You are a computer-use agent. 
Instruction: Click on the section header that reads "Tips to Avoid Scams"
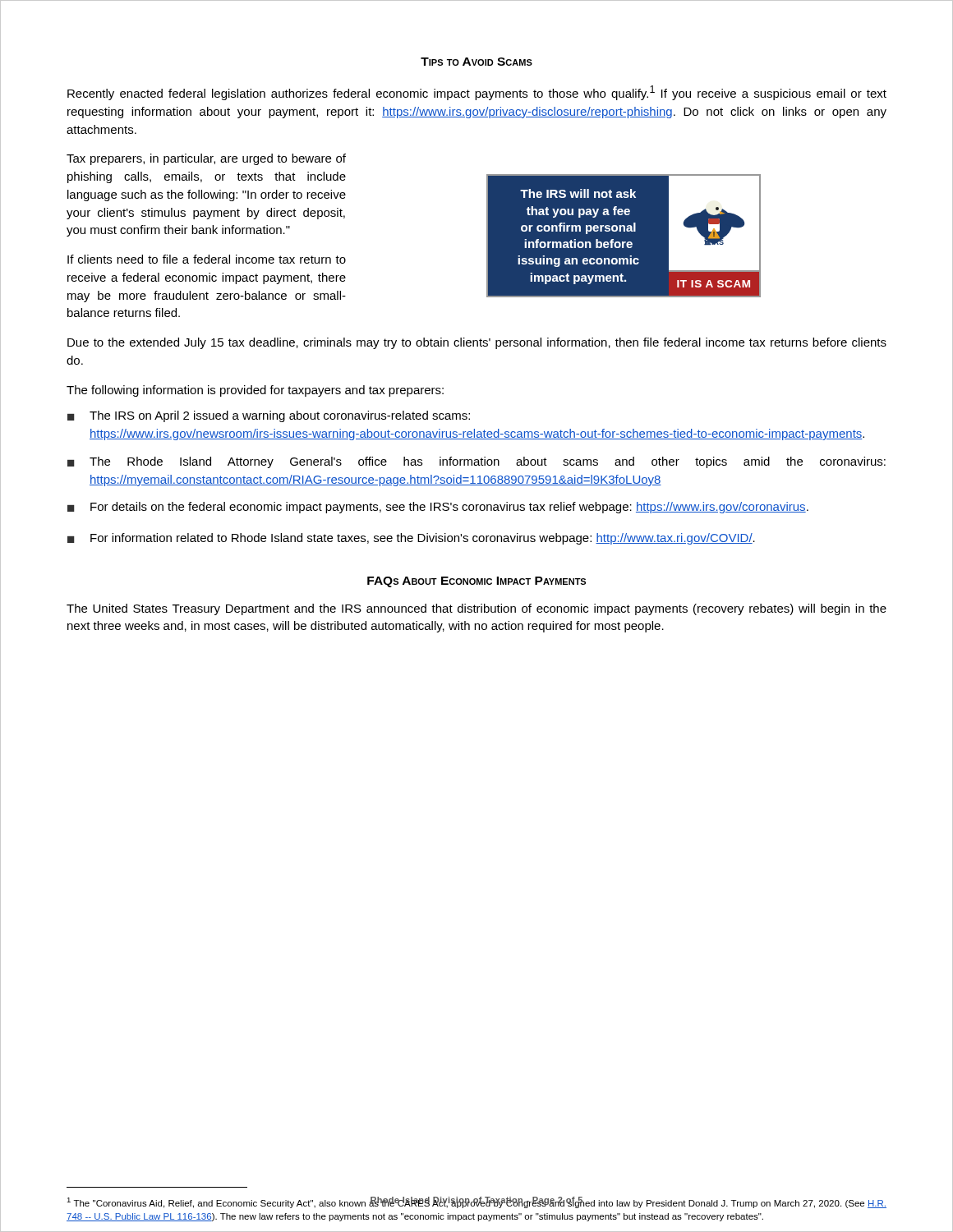(x=476, y=61)
